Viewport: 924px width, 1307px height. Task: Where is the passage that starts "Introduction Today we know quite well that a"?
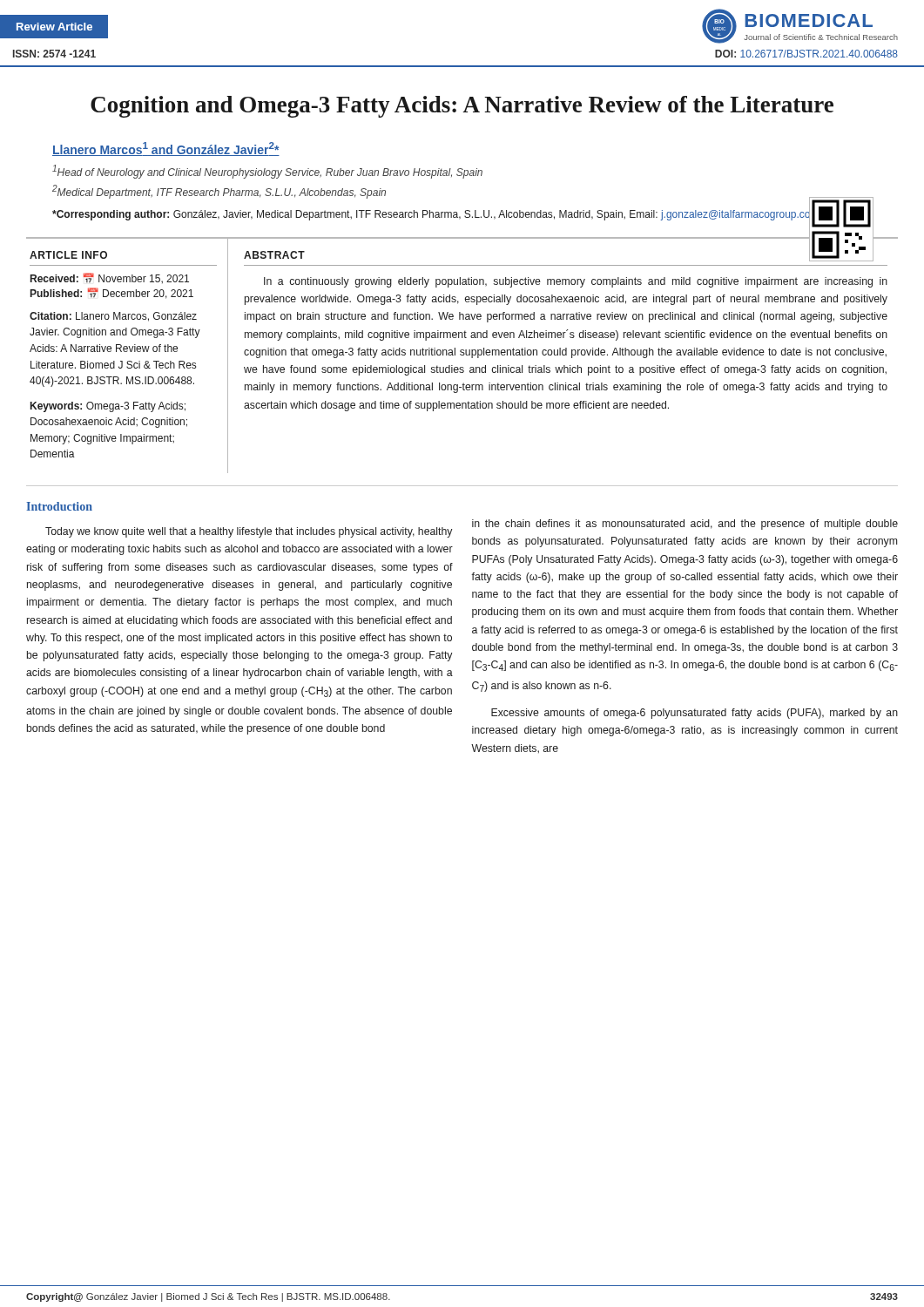(239, 617)
